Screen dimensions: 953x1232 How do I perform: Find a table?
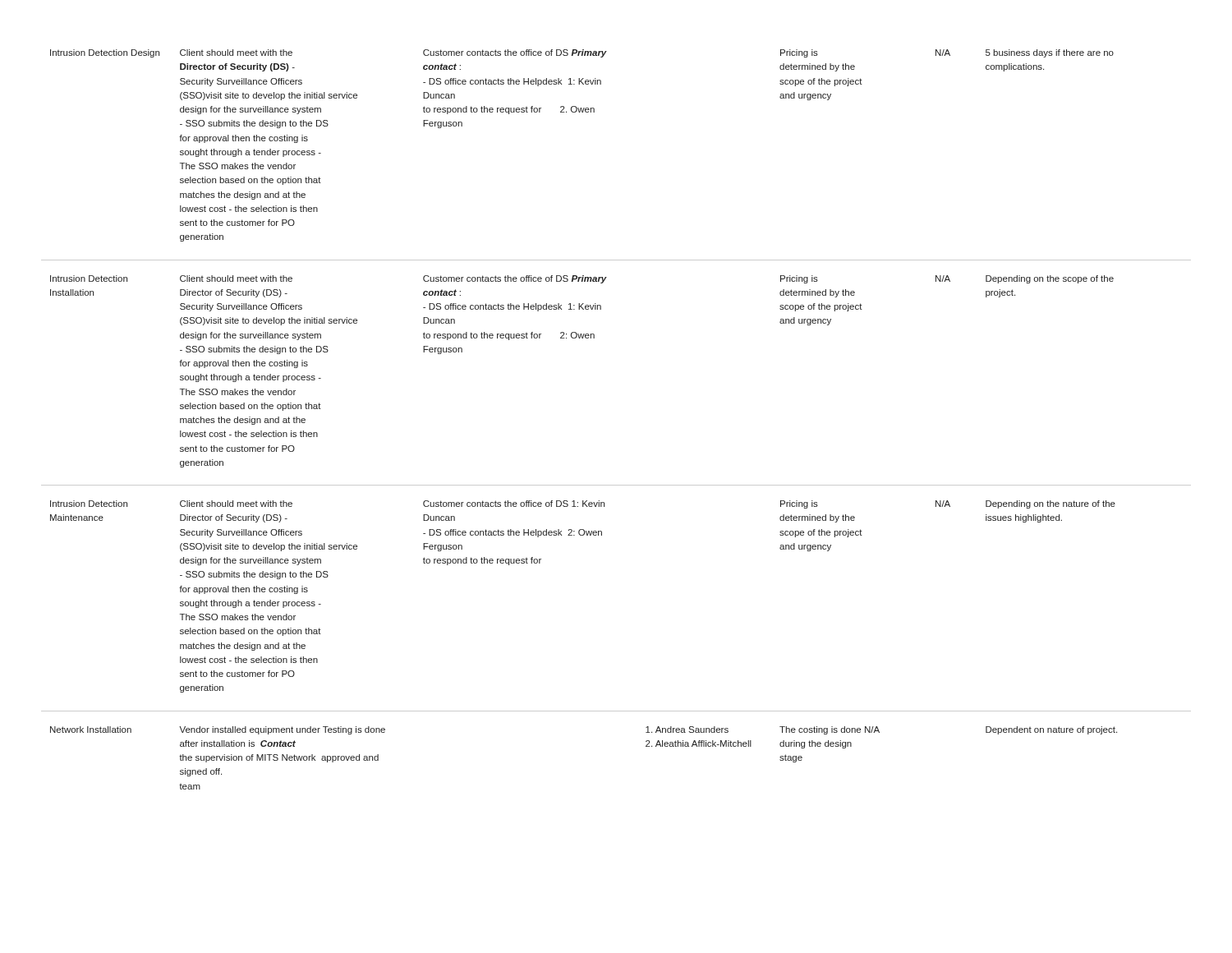pos(616,421)
